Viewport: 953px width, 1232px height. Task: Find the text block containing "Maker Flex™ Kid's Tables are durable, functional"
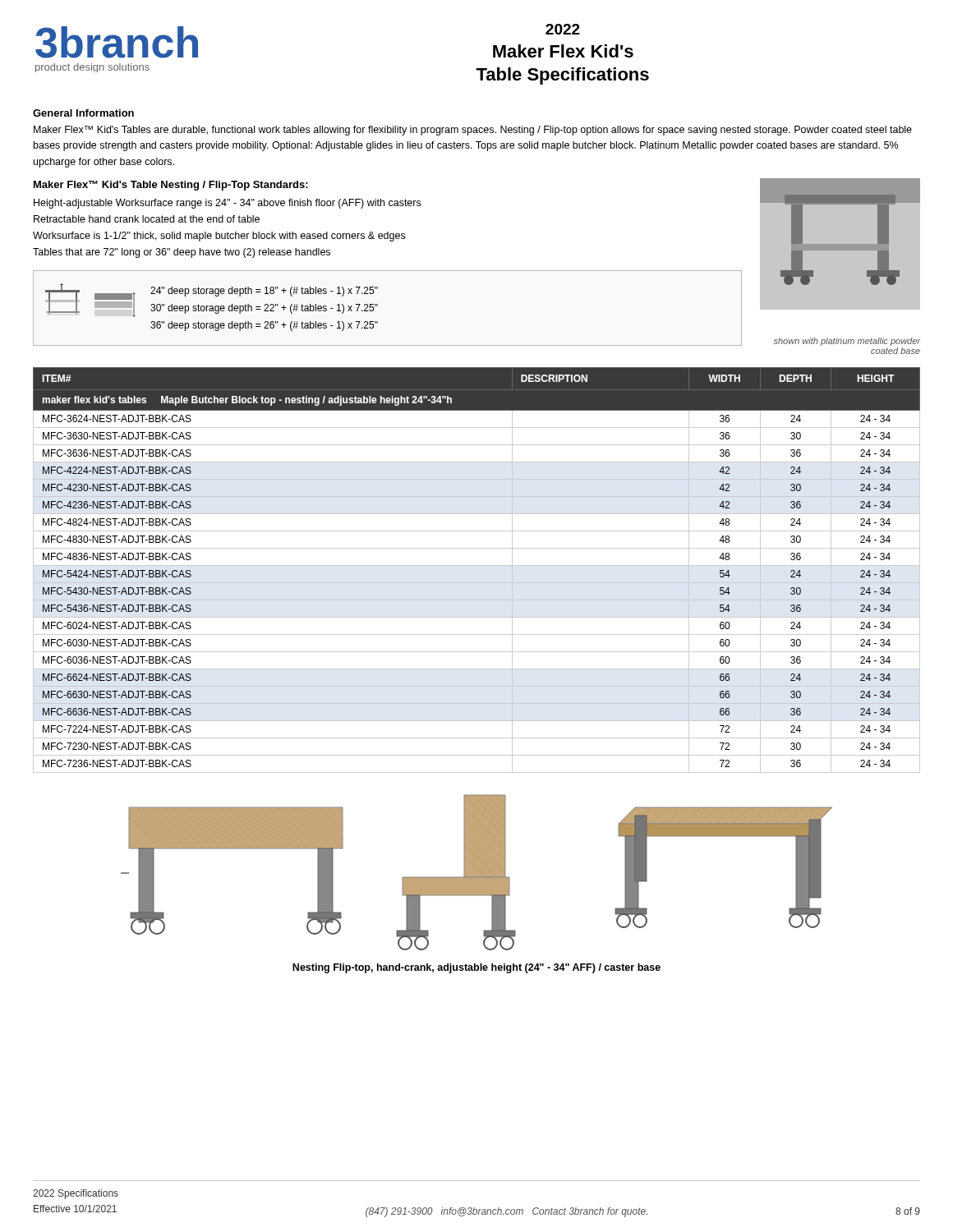click(472, 146)
